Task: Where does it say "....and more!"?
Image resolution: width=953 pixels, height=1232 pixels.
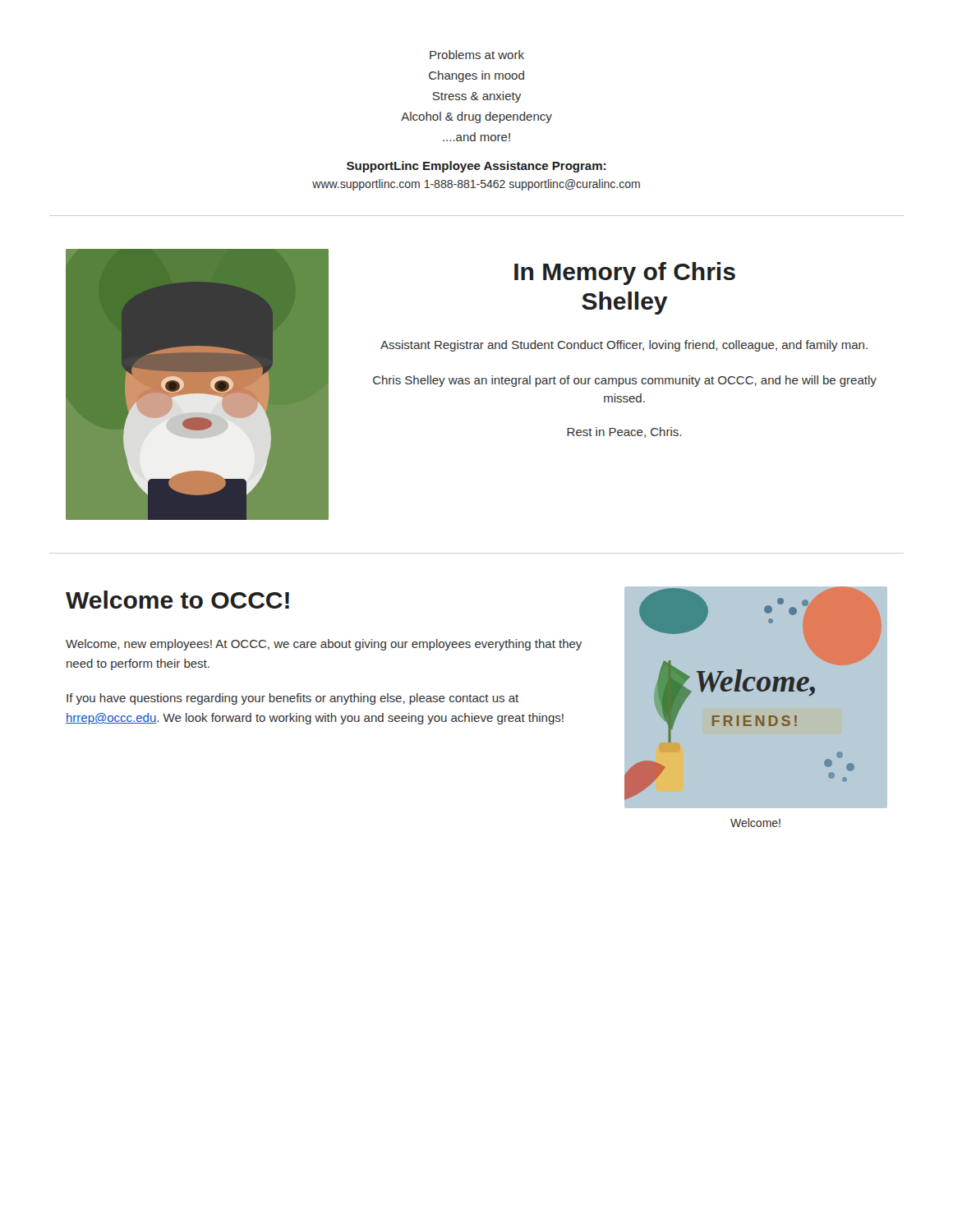Action: [476, 137]
